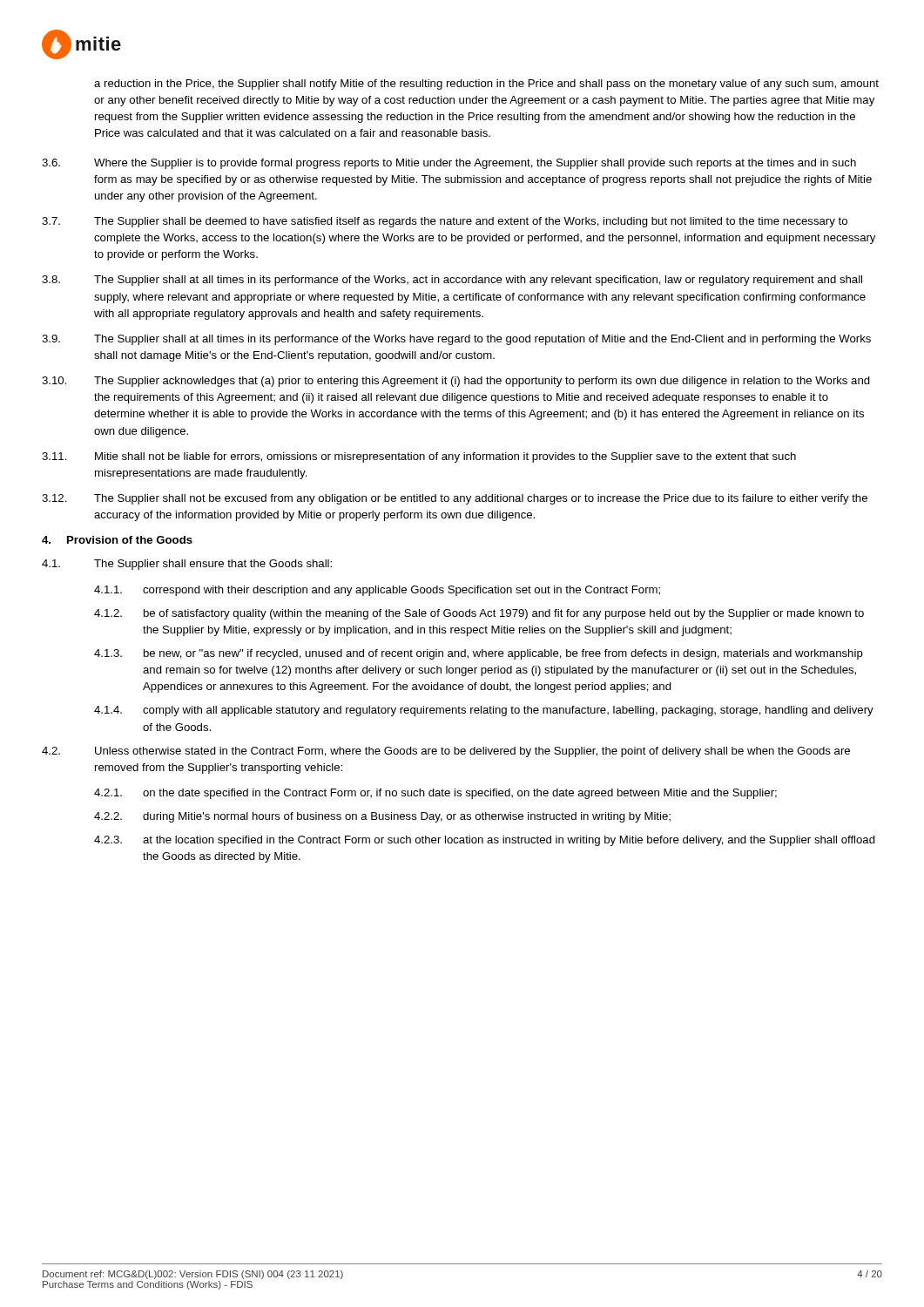Viewport: 924px width, 1307px height.
Task: Click on the passage starting "3.11. Mitie shall not be"
Action: [462, 464]
